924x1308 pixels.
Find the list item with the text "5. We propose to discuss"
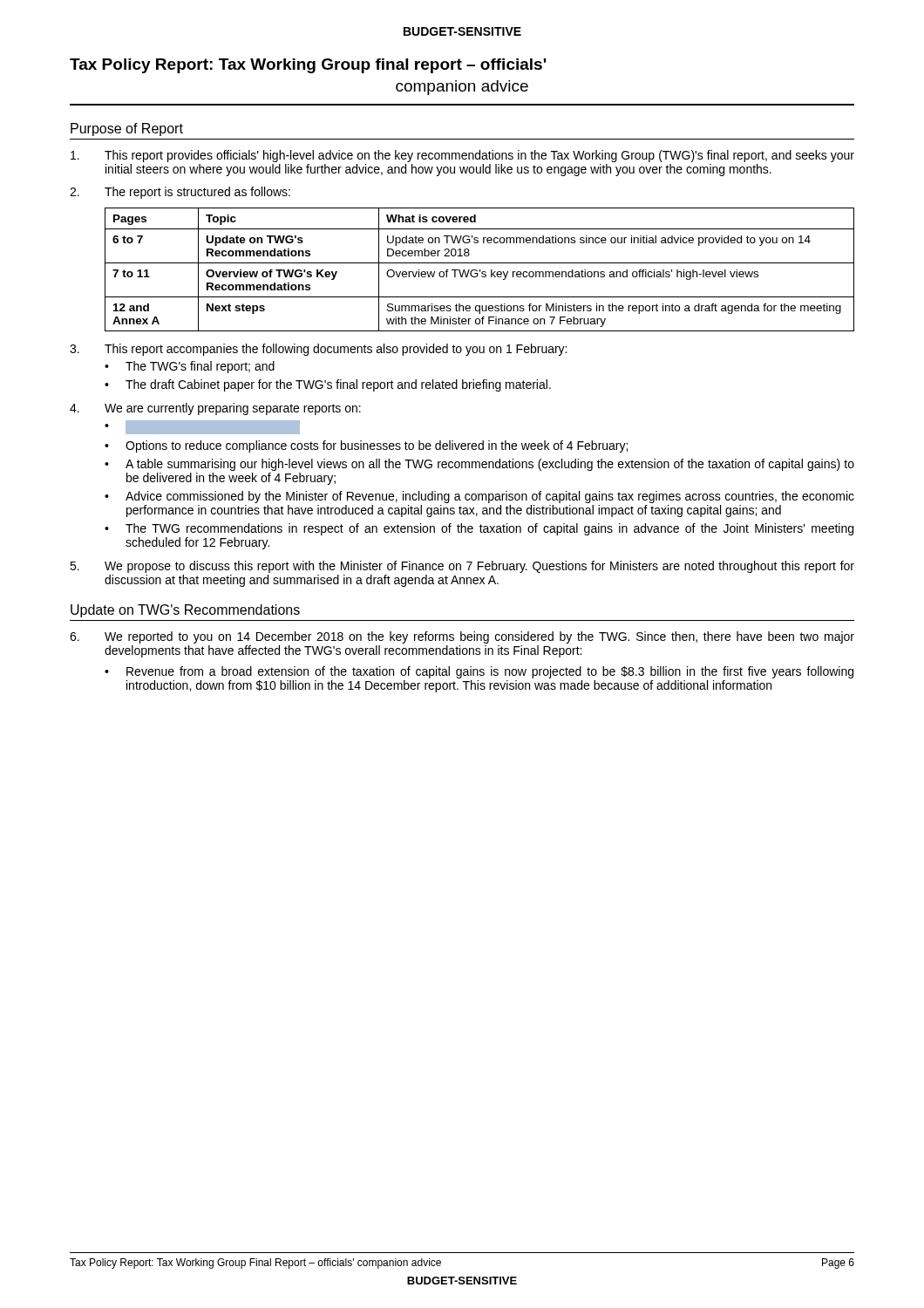(x=462, y=573)
